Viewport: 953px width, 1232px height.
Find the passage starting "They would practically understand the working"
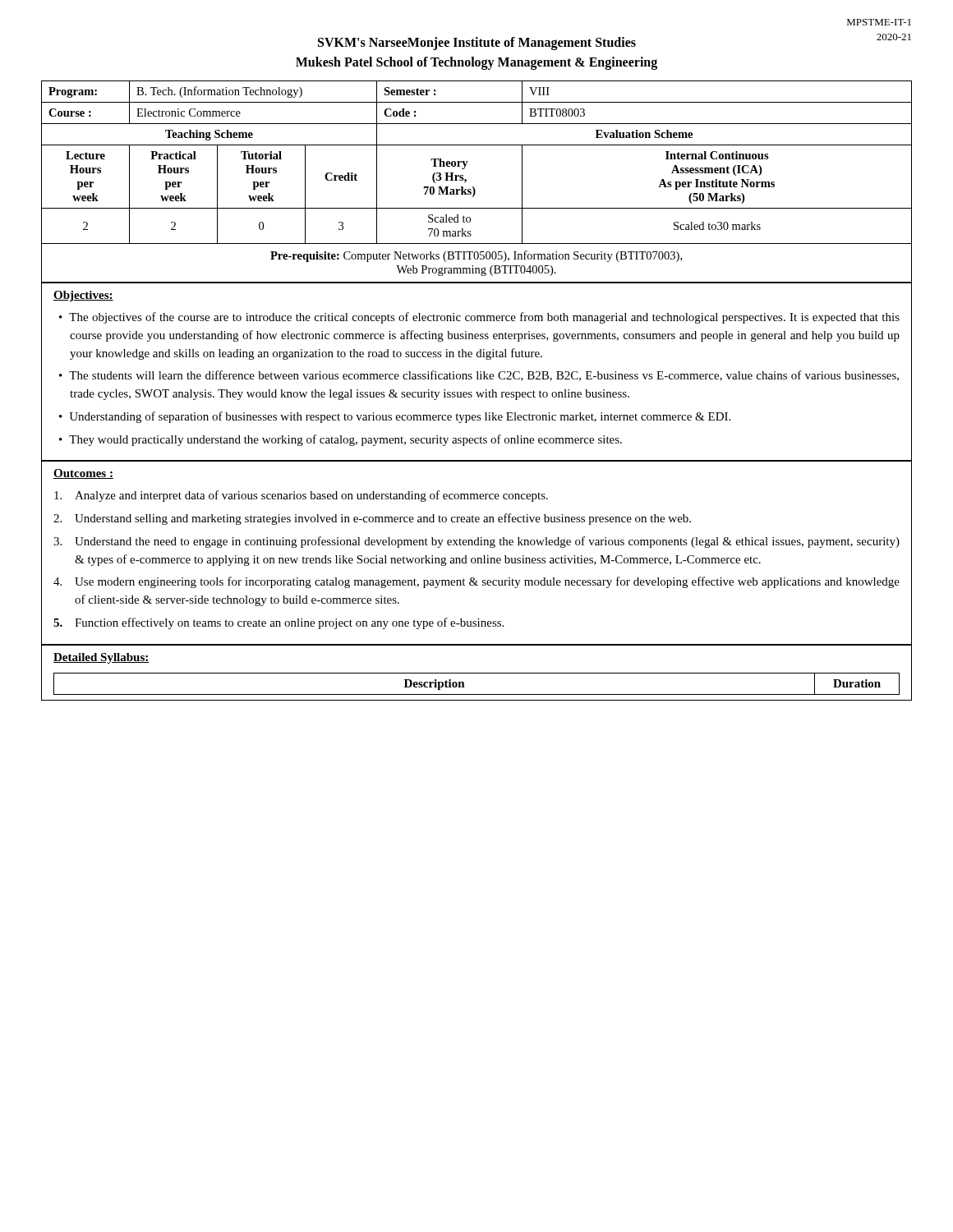coord(346,439)
